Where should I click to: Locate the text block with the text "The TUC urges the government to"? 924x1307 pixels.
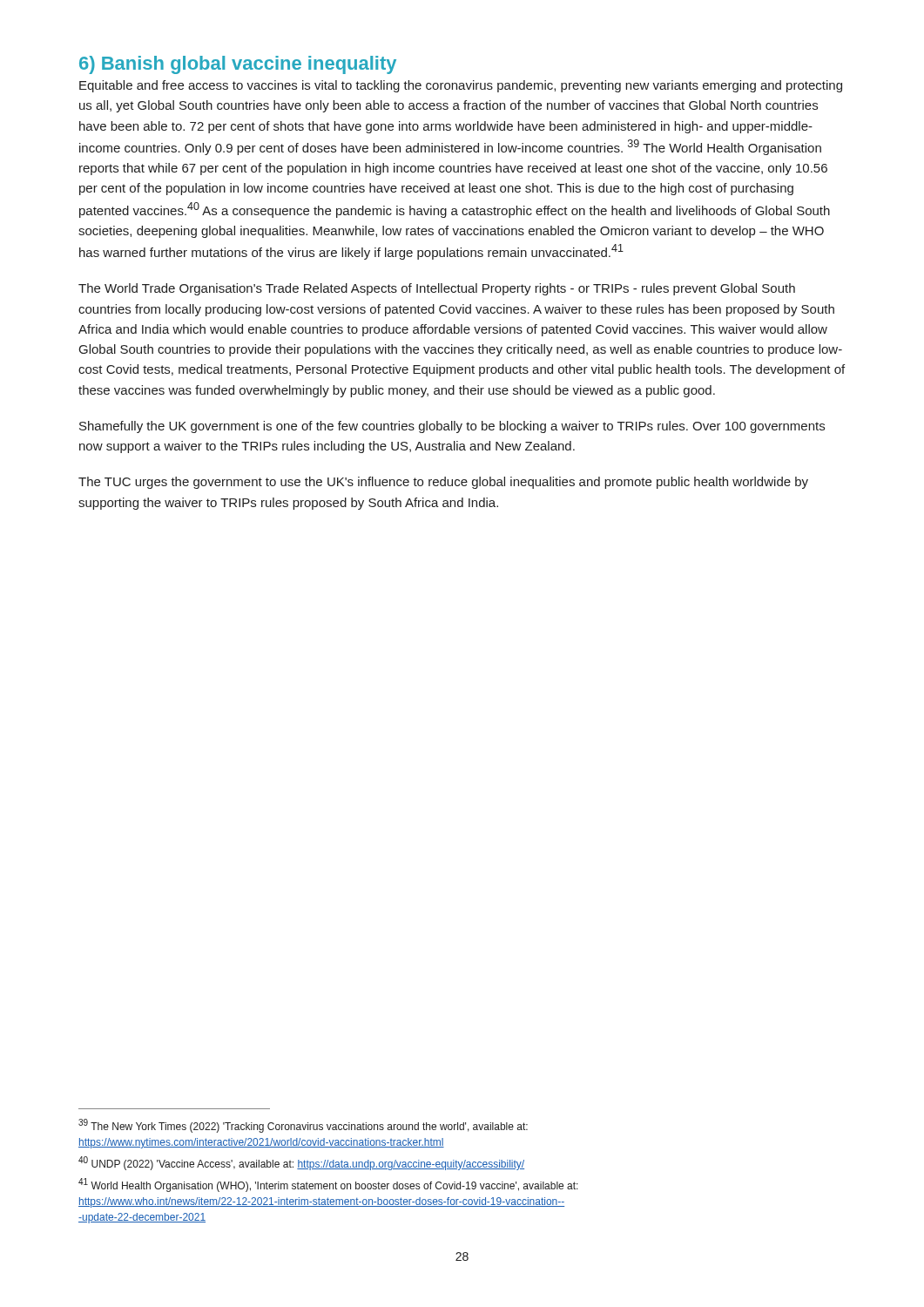pos(443,492)
